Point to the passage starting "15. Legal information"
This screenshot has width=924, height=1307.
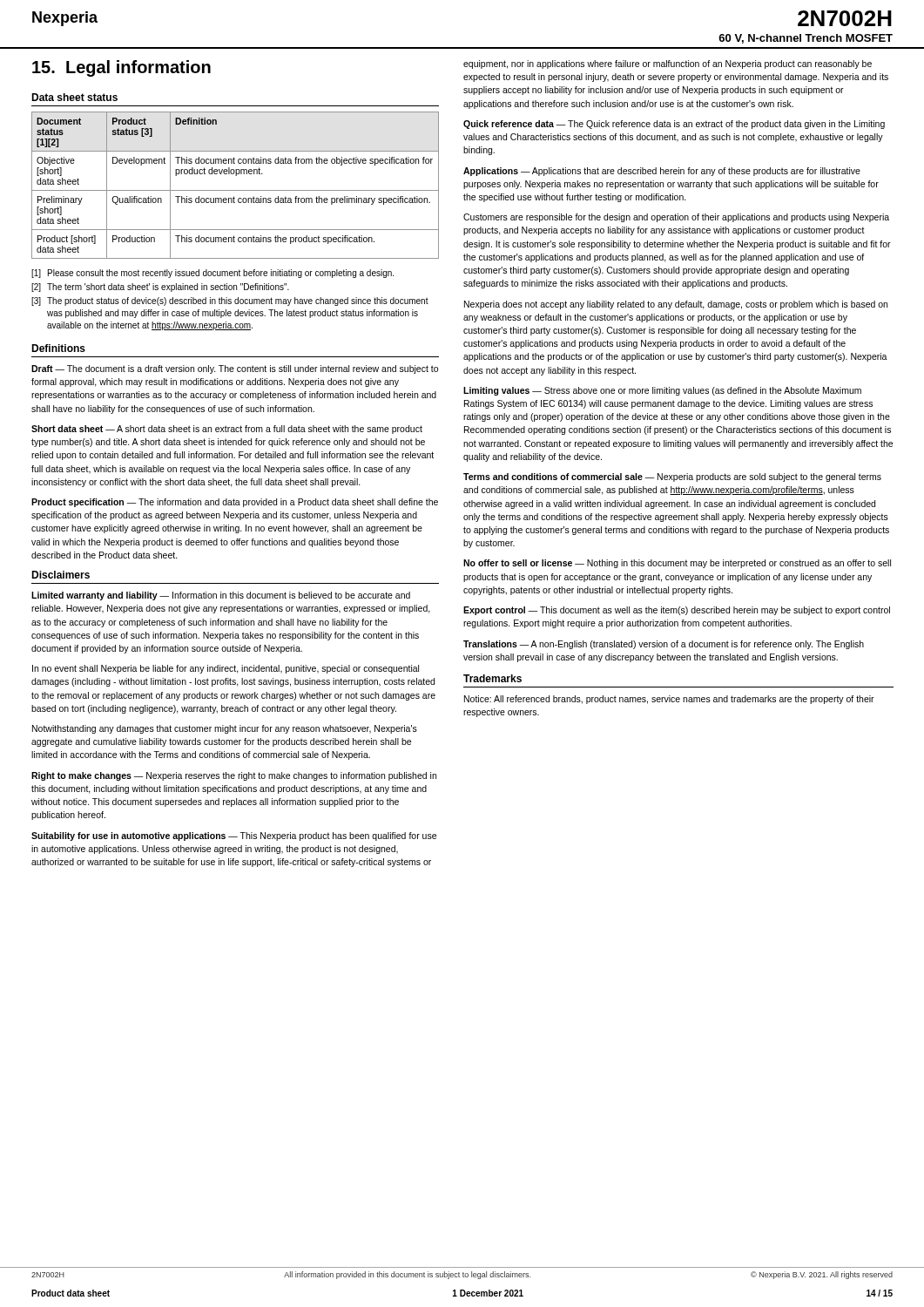[x=121, y=68]
